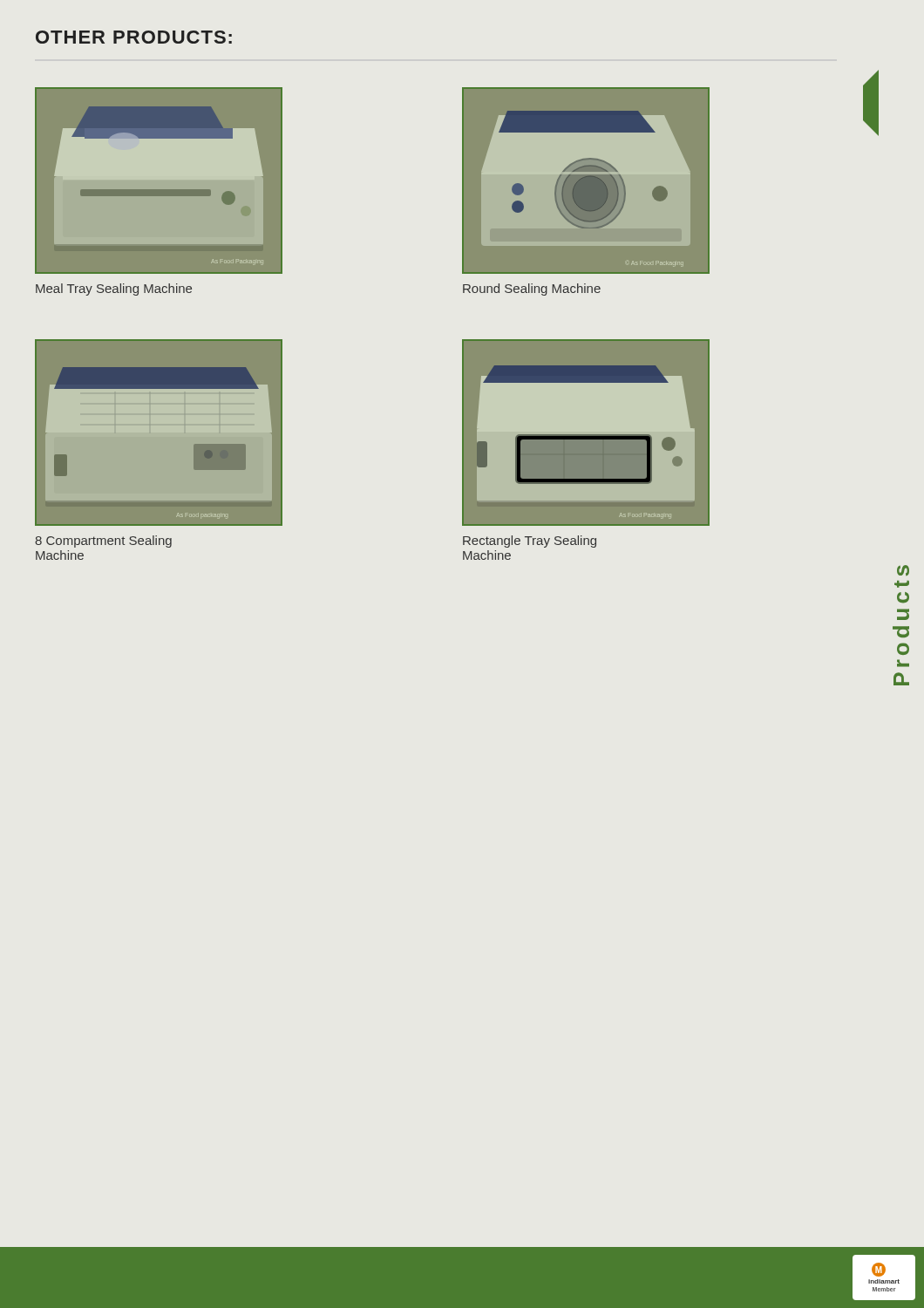Viewport: 924px width, 1308px height.
Task: Select the element starting "Round Sealing Machine"
Action: (531, 288)
